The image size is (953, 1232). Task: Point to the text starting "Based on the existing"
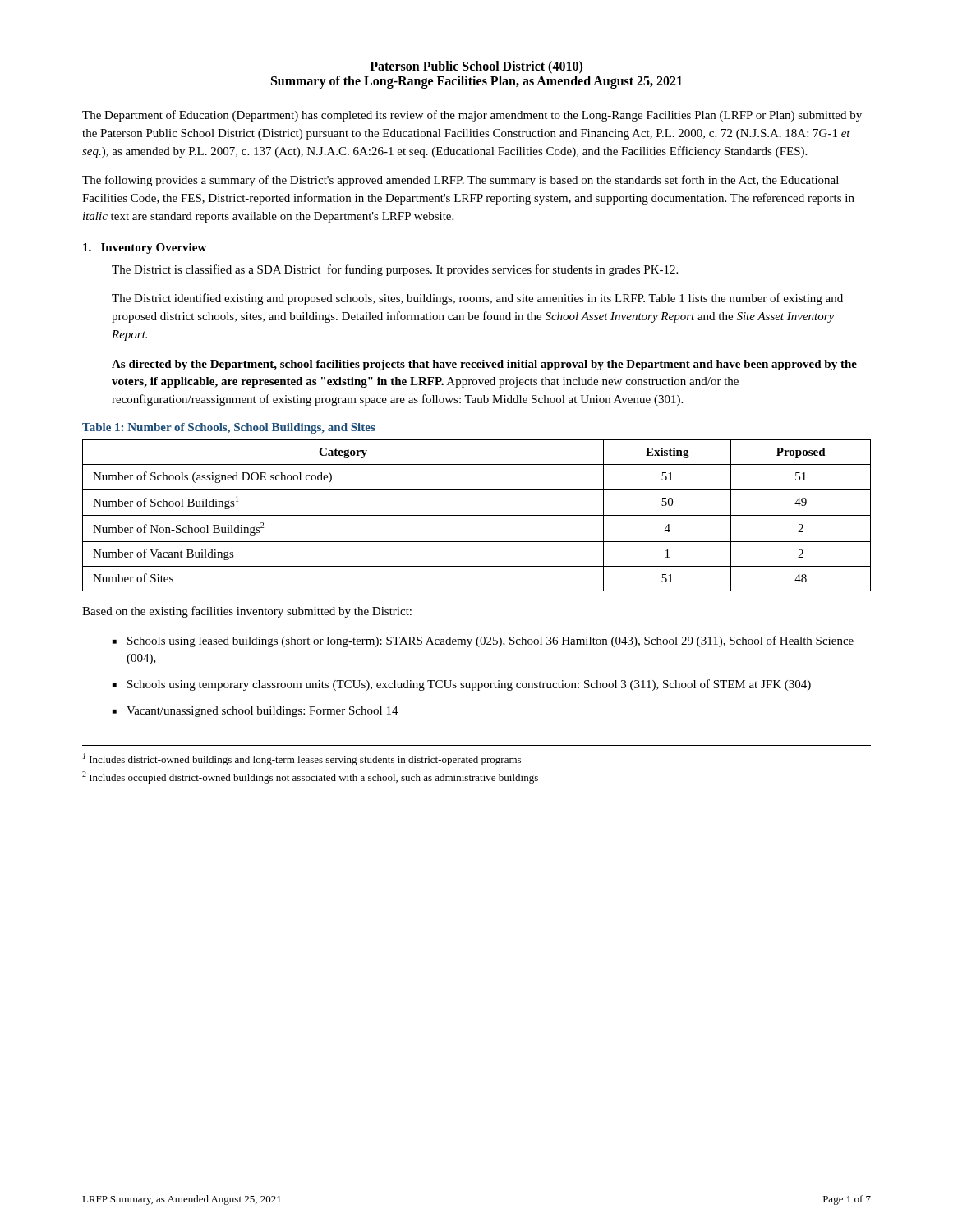247,611
